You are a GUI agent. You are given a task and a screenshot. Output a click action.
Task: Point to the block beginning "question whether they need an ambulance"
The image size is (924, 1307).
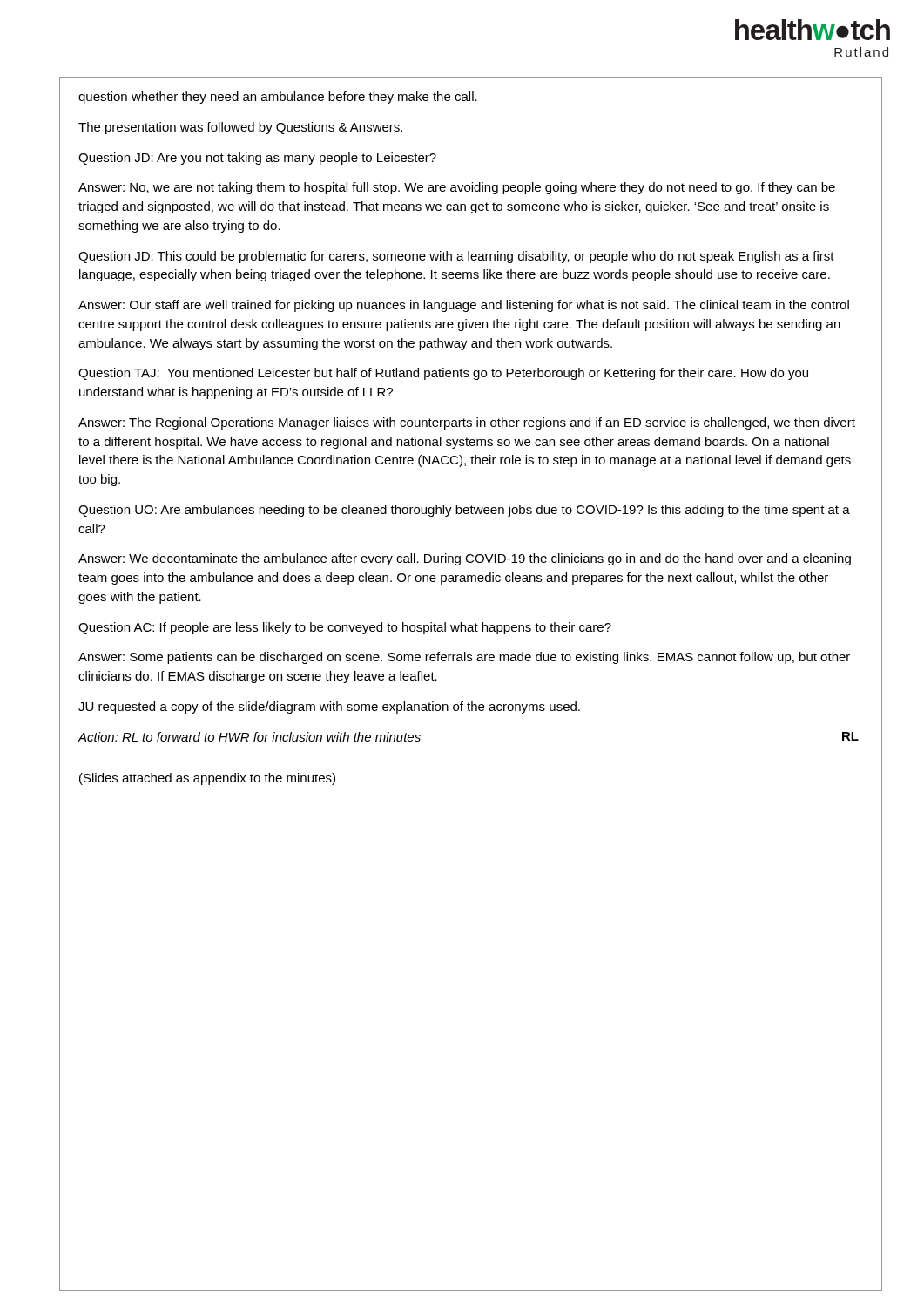[x=278, y=96]
